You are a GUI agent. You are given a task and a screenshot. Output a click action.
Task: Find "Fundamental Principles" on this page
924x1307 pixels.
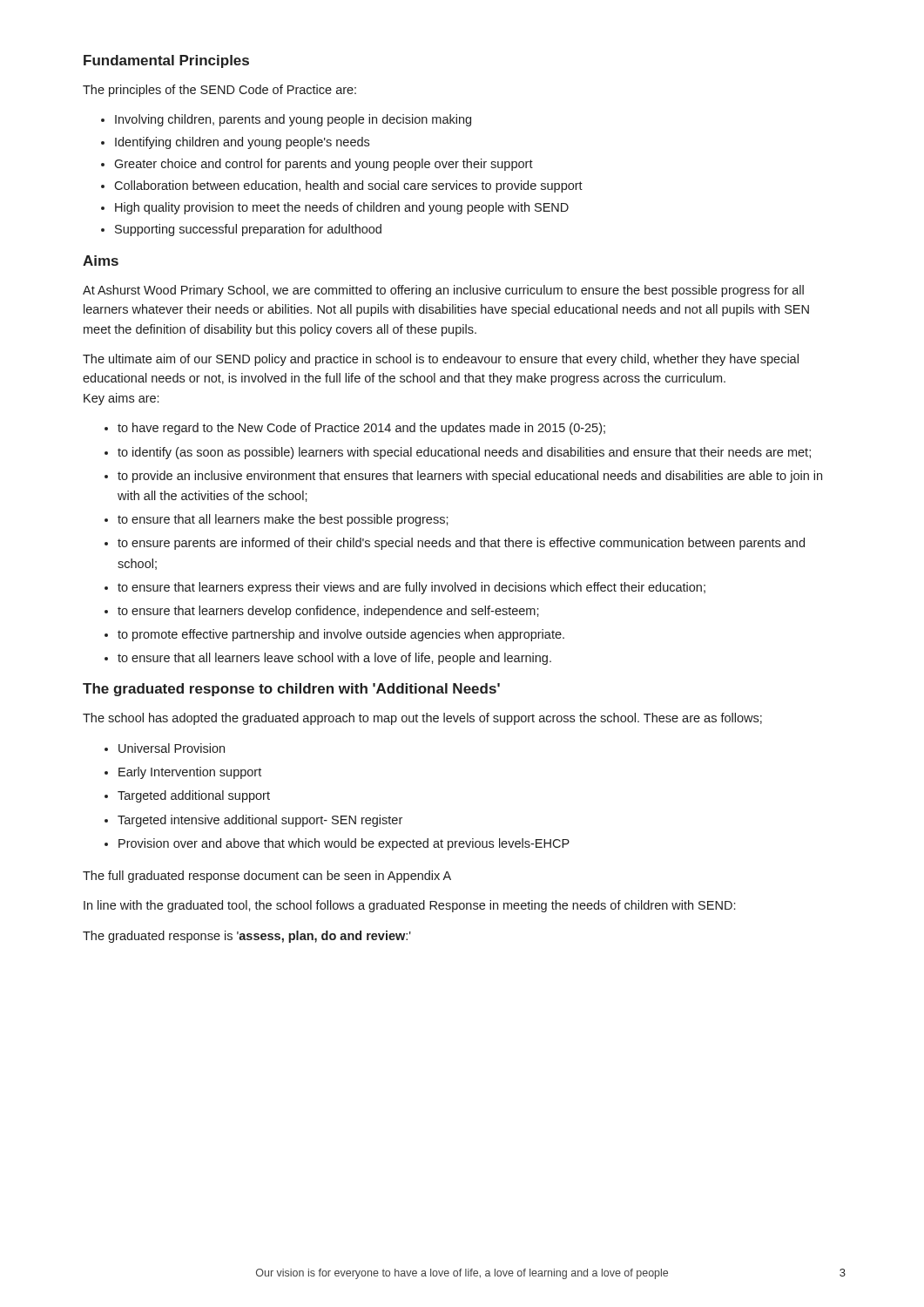pyautogui.click(x=166, y=61)
